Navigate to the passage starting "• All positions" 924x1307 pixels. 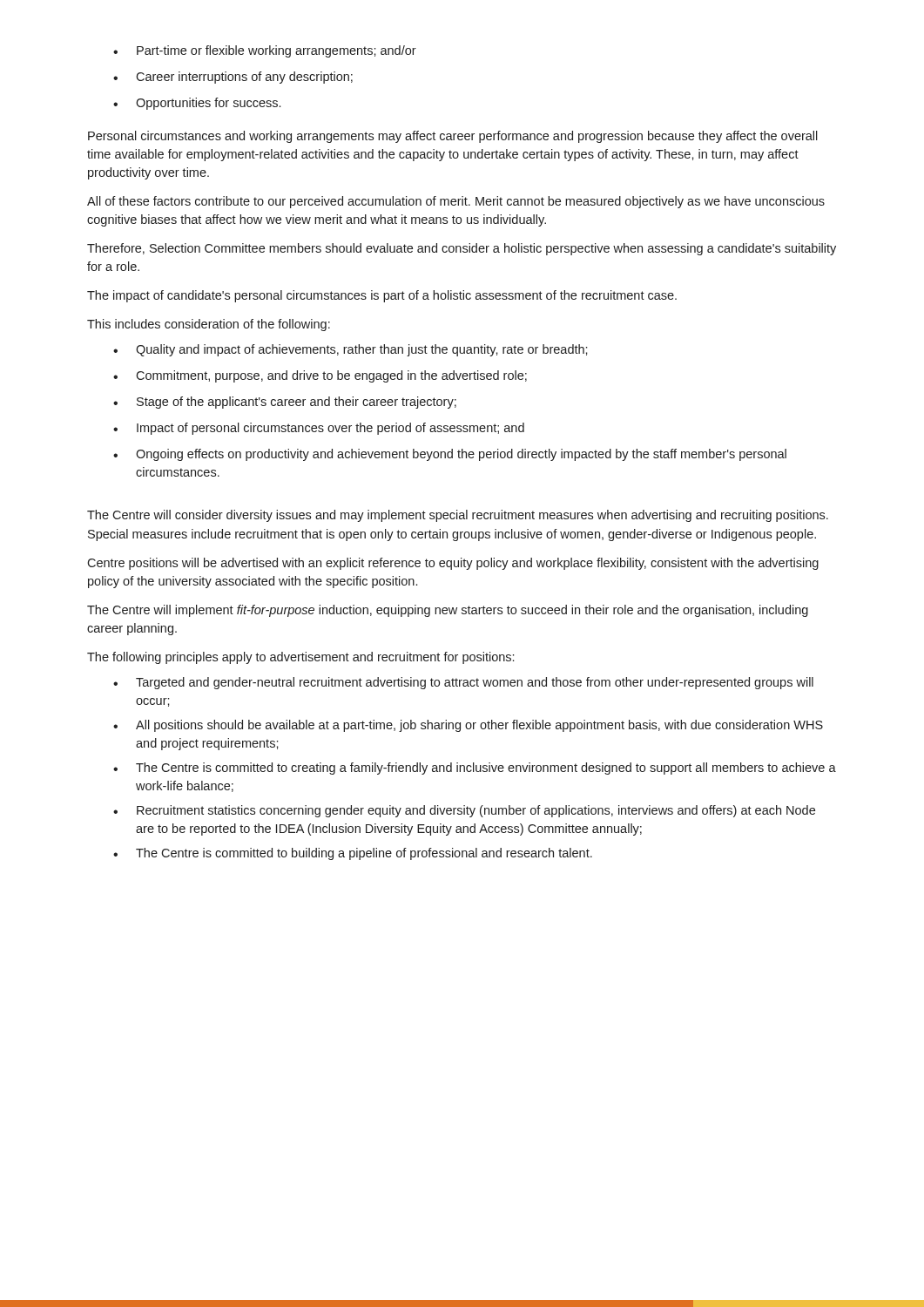click(475, 734)
